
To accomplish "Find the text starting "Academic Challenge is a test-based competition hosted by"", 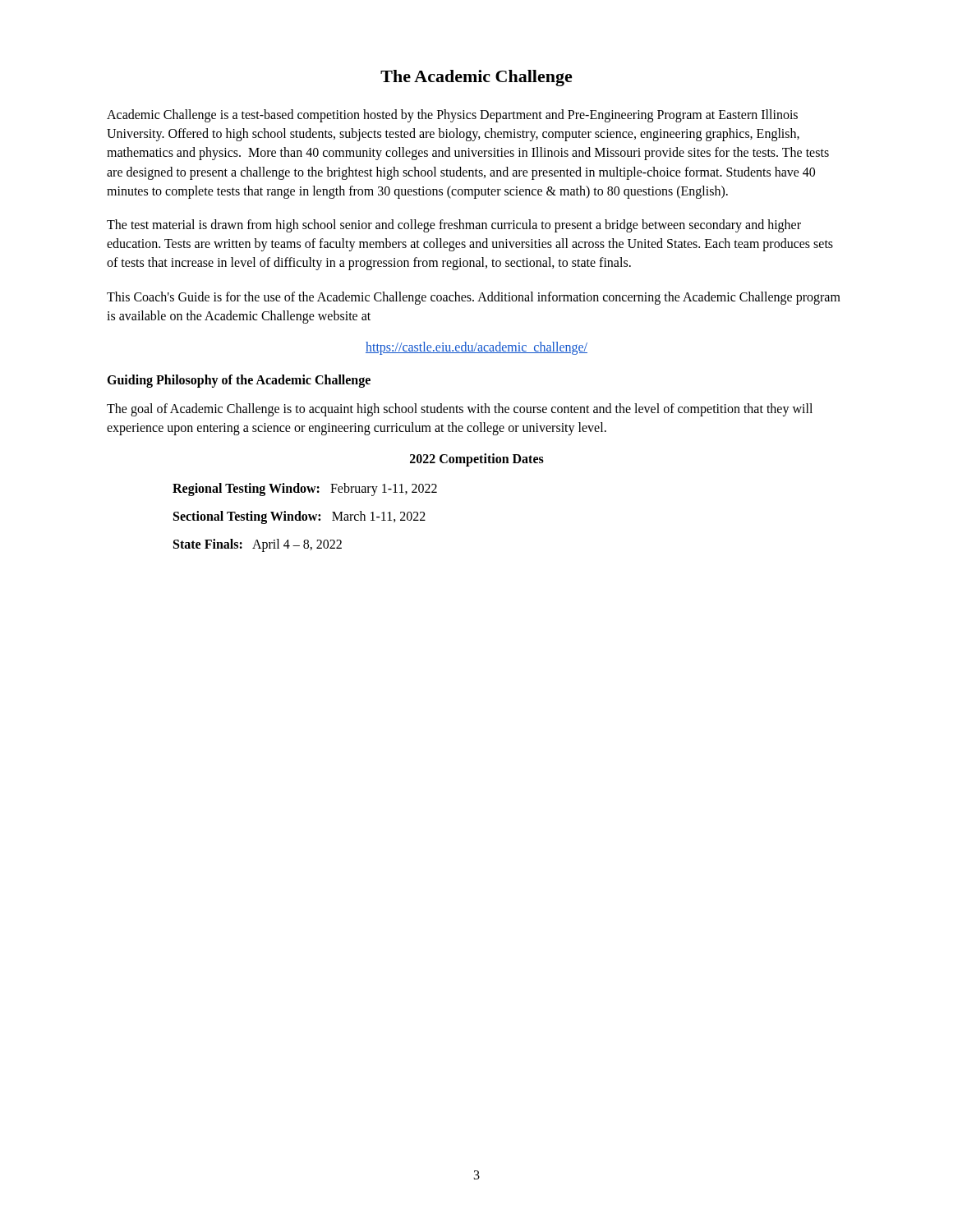I will [x=468, y=153].
